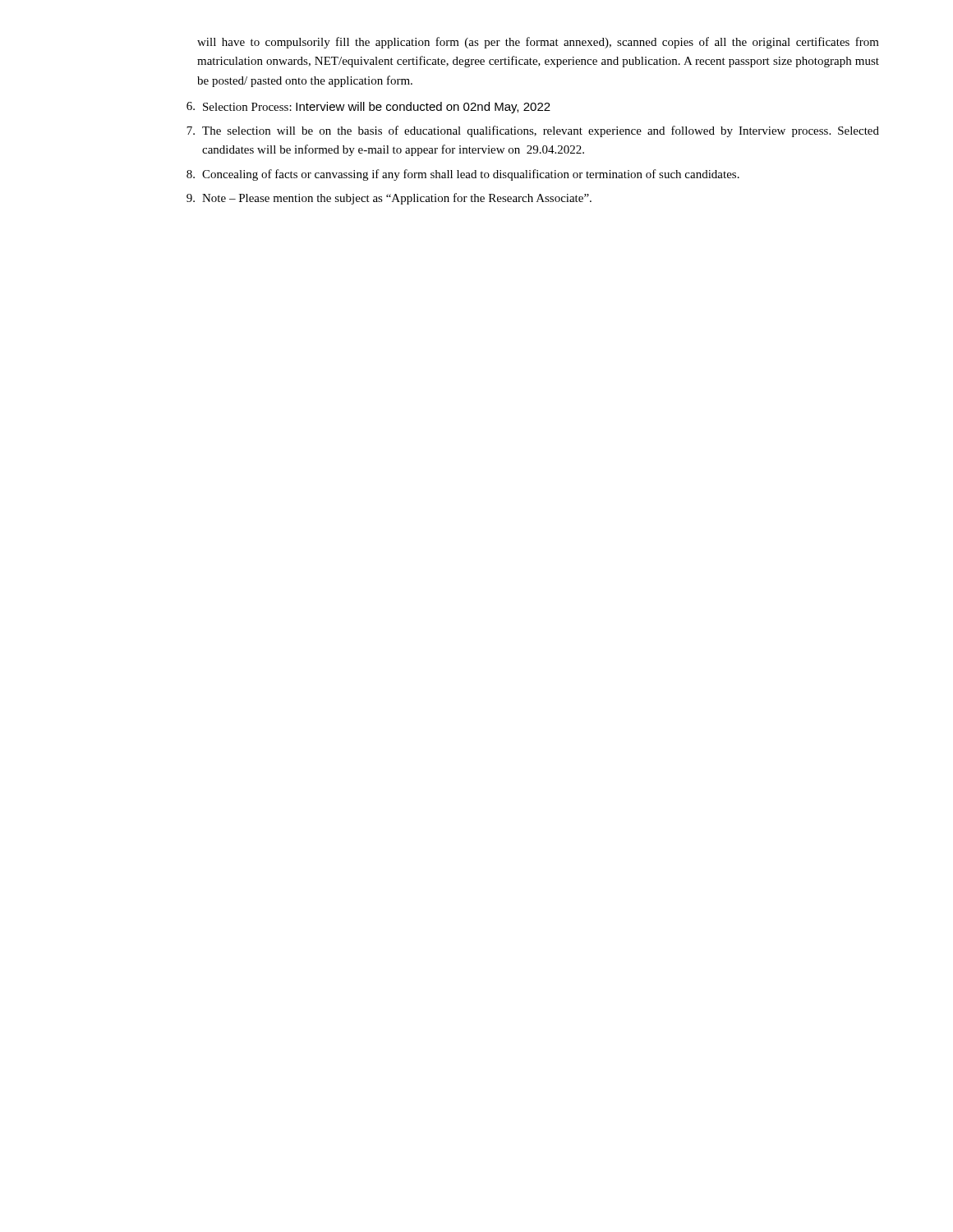Image resolution: width=953 pixels, height=1232 pixels.
Task: Locate the block of text that opens with "8. Concealing of"
Action: coord(522,174)
